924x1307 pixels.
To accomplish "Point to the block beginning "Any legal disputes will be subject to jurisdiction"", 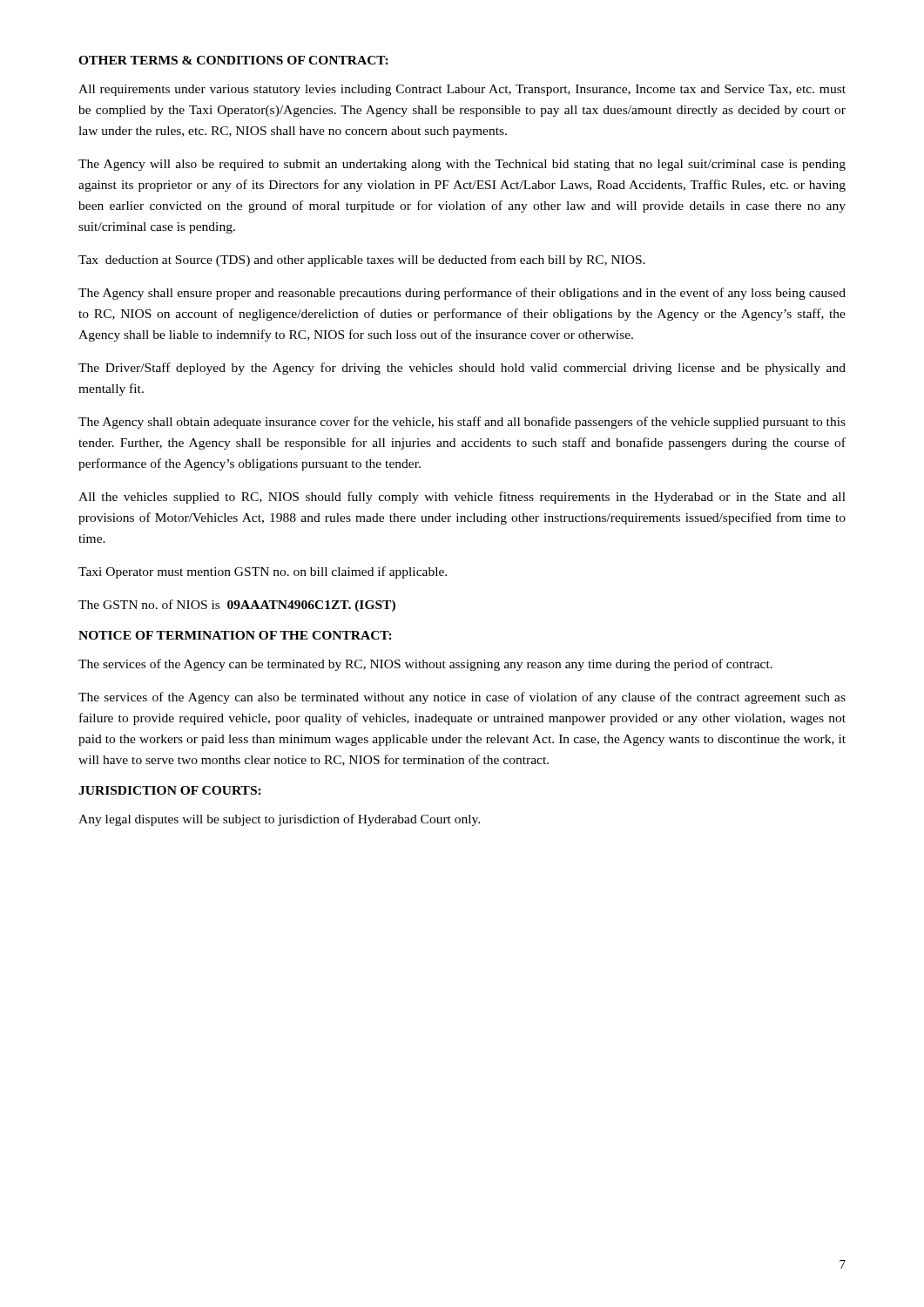I will click(x=280, y=819).
